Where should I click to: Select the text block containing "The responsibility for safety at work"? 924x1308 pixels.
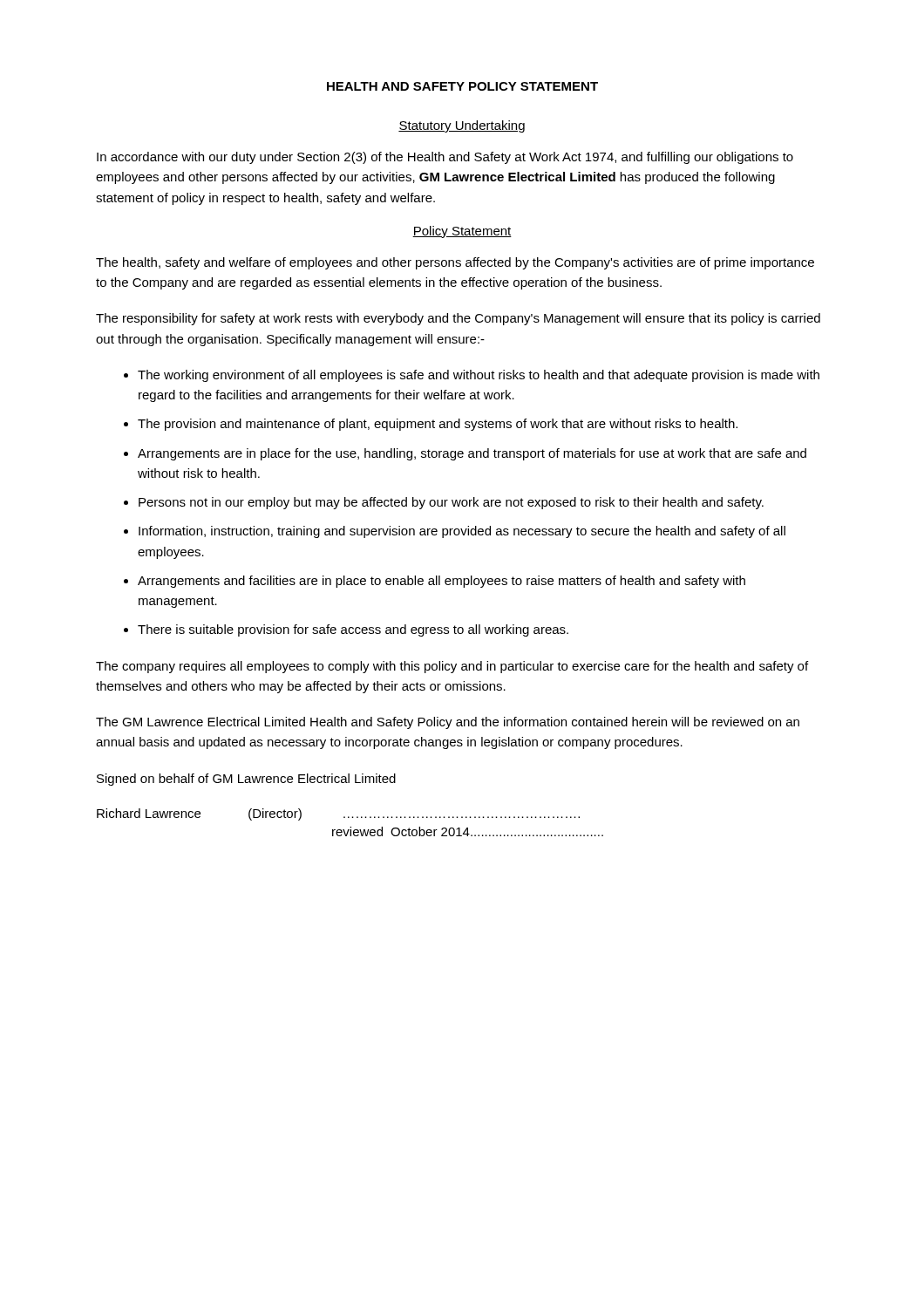coord(458,328)
